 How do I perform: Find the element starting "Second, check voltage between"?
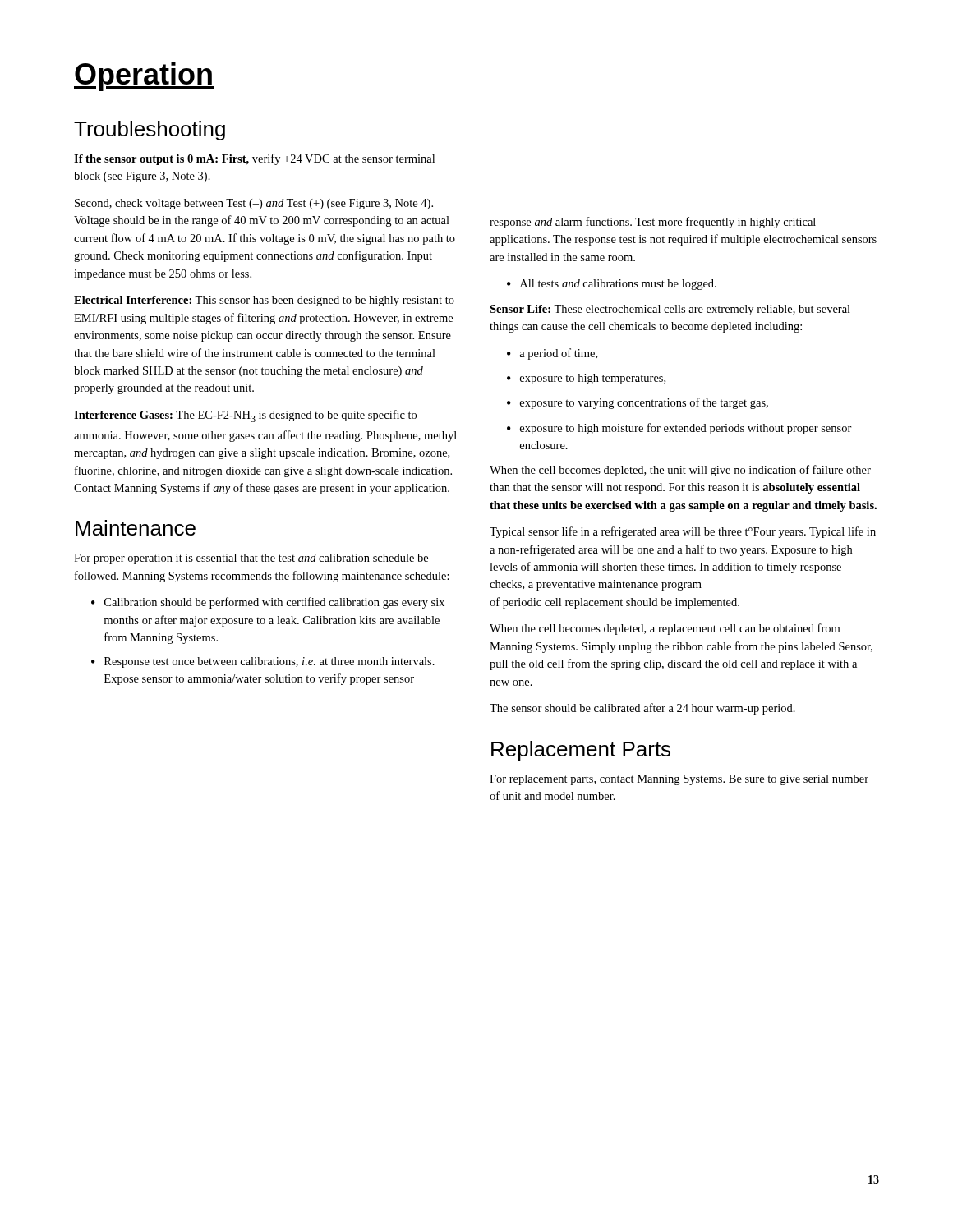click(x=265, y=238)
